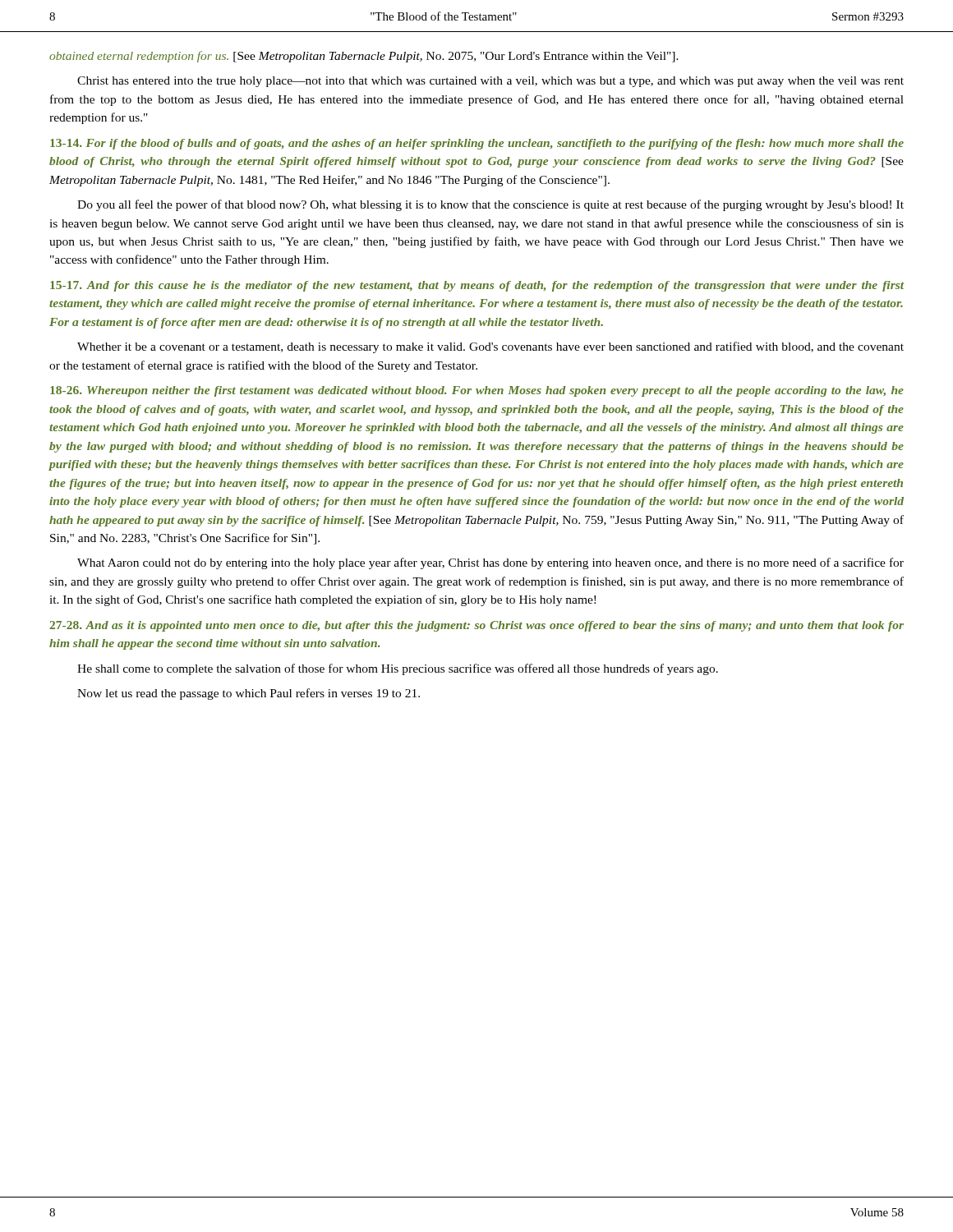The height and width of the screenshot is (1232, 953).
Task: Select the block starting "Do you all feel the power of that"
Action: point(476,232)
